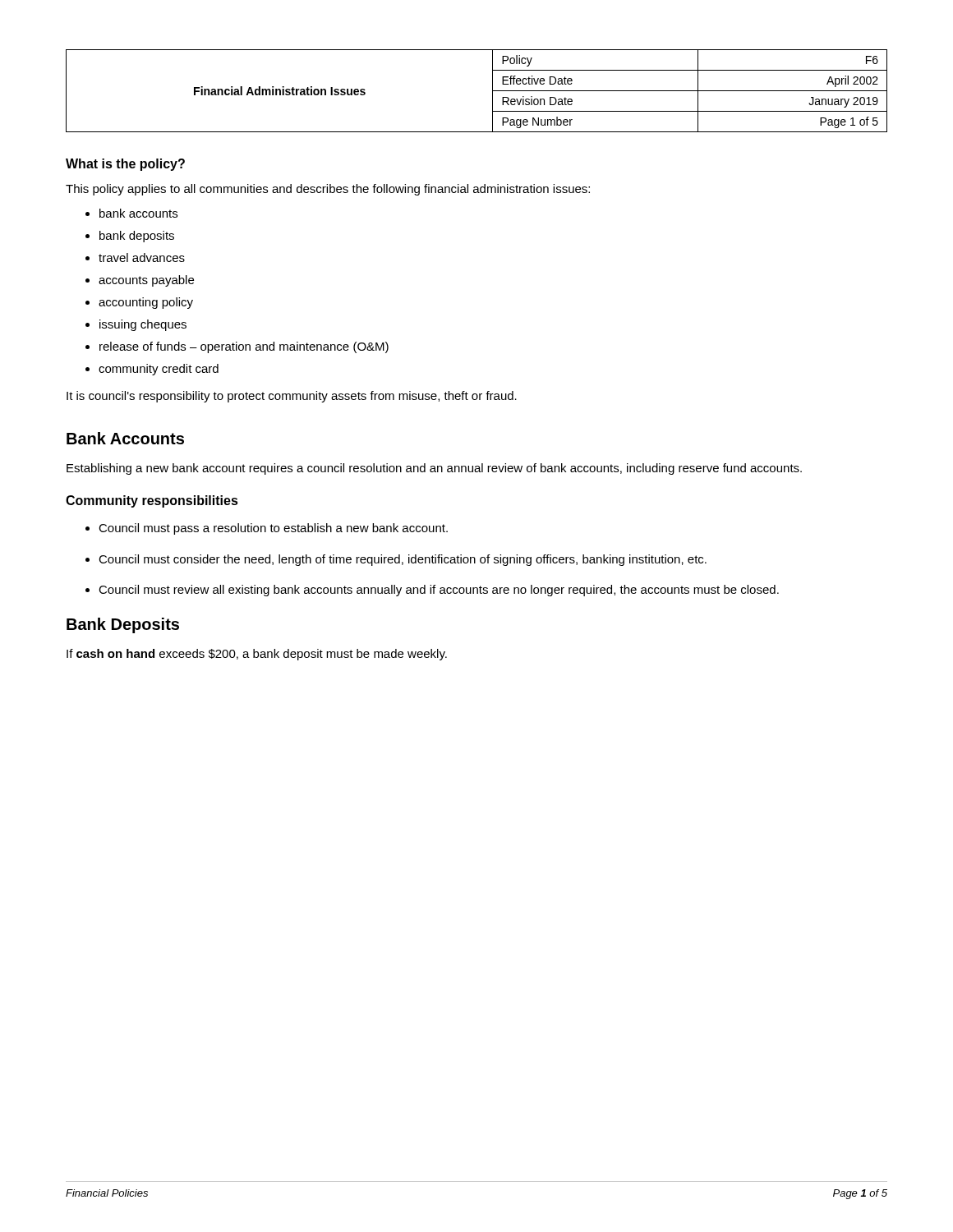Image resolution: width=953 pixels, height=1232 pixels.
Task: Click on the block starting "If cash on hand"
Action: (x=257, y=653)
